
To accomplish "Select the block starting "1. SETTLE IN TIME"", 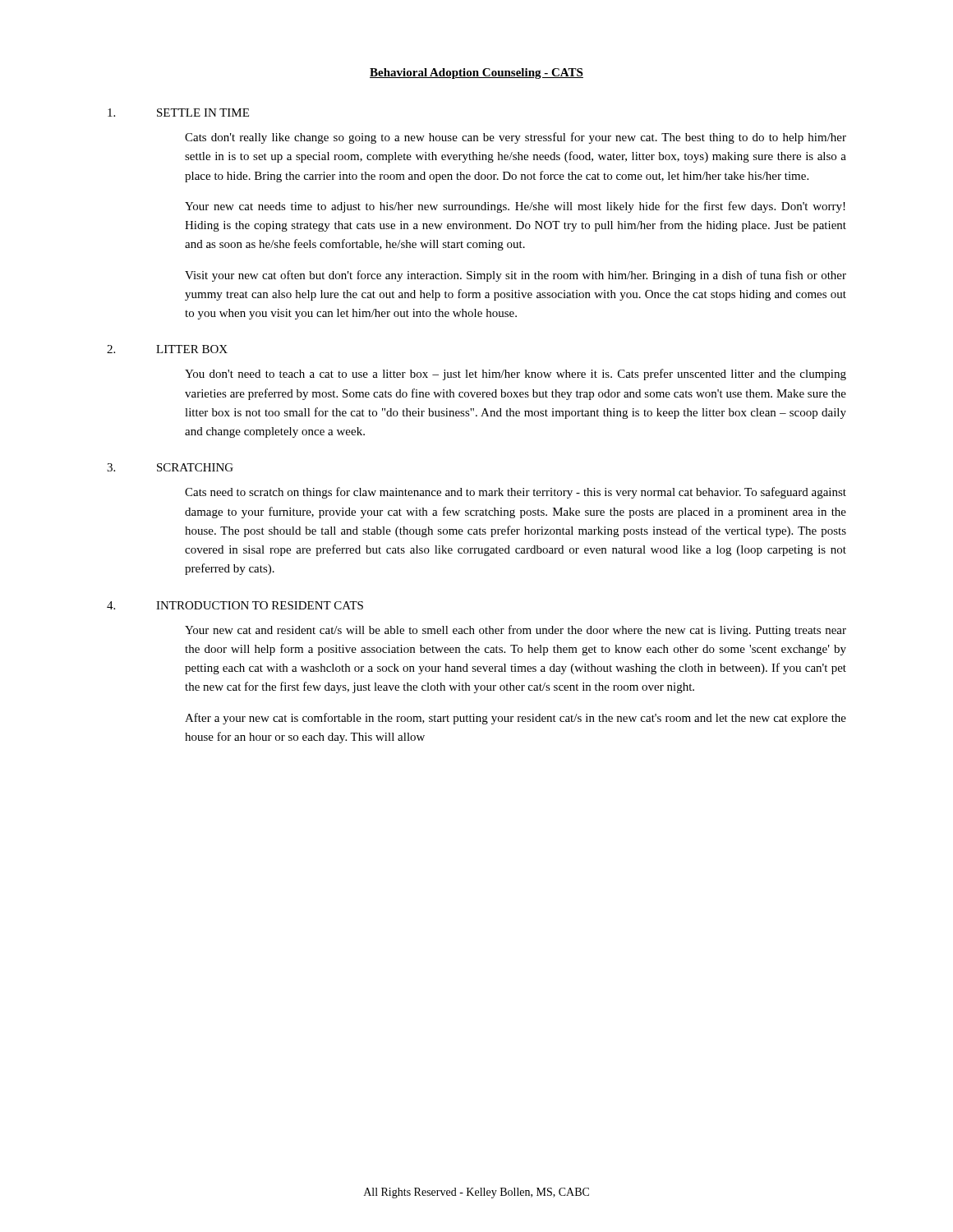I will click(178, 113).
